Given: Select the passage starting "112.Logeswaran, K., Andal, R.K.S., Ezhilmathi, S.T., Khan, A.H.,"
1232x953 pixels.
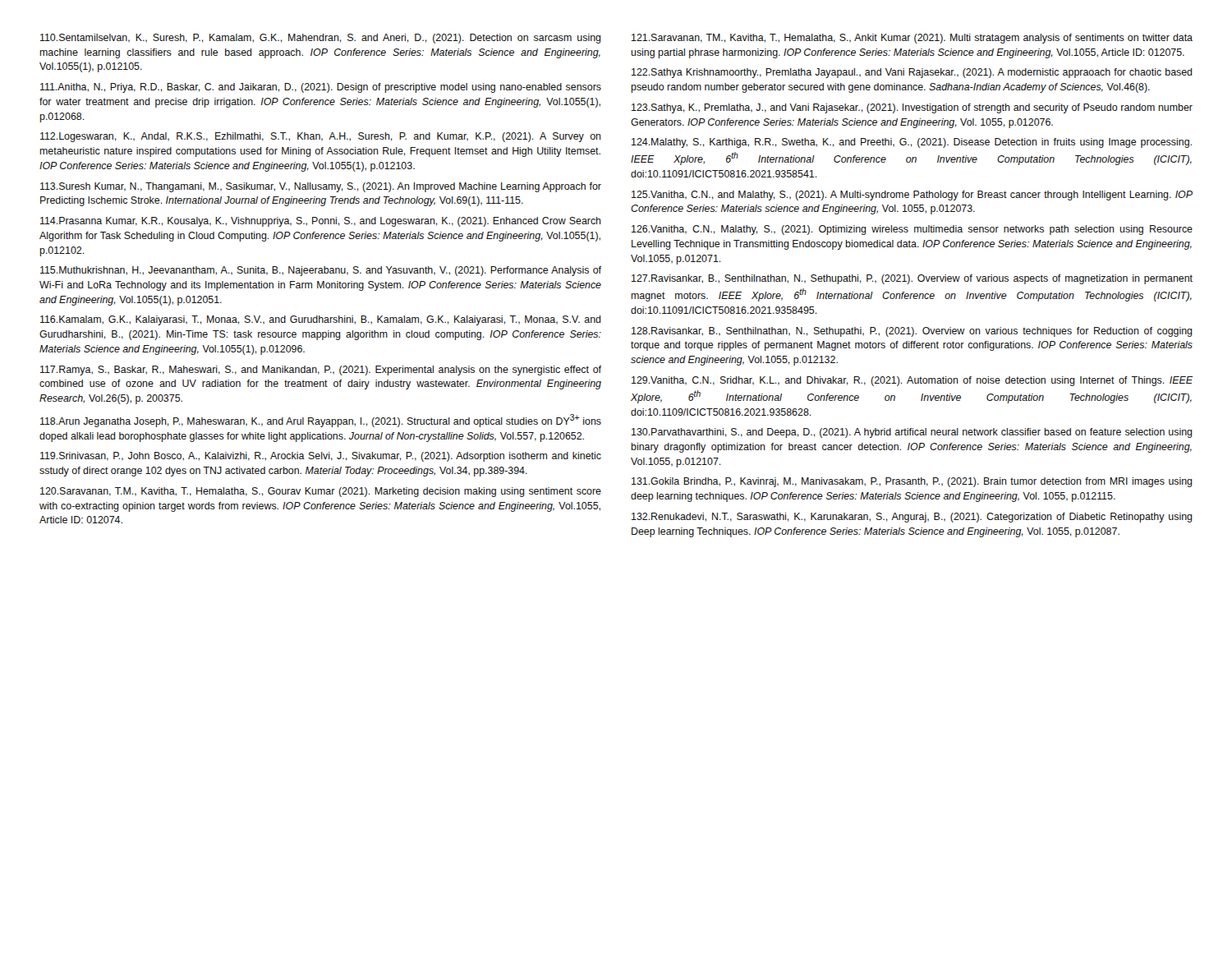Looking at the screenshot, I should [320, 151].
